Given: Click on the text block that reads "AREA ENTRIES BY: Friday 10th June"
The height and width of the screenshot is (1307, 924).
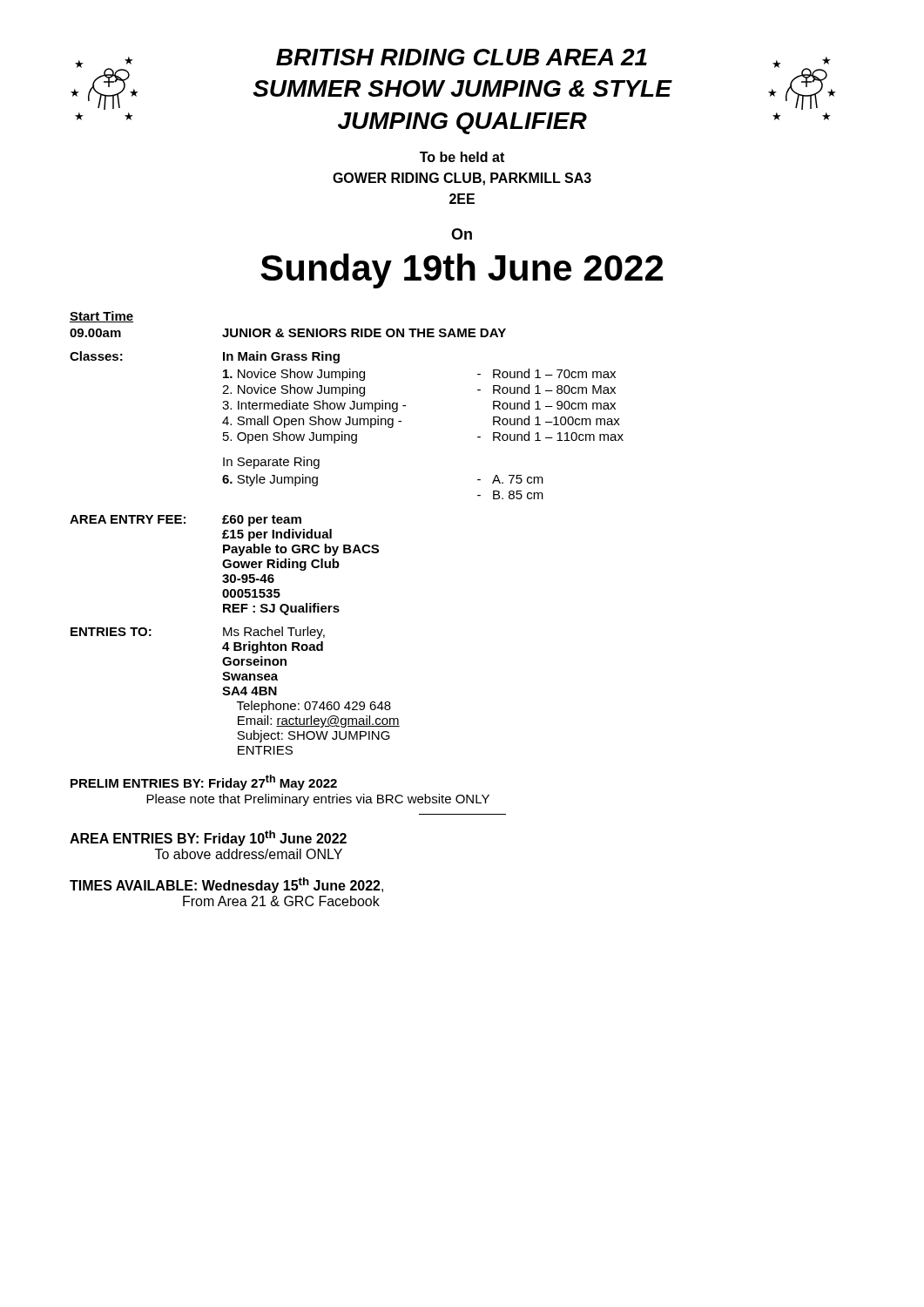Looking at the screenshot, I should (x=208, y=844).
